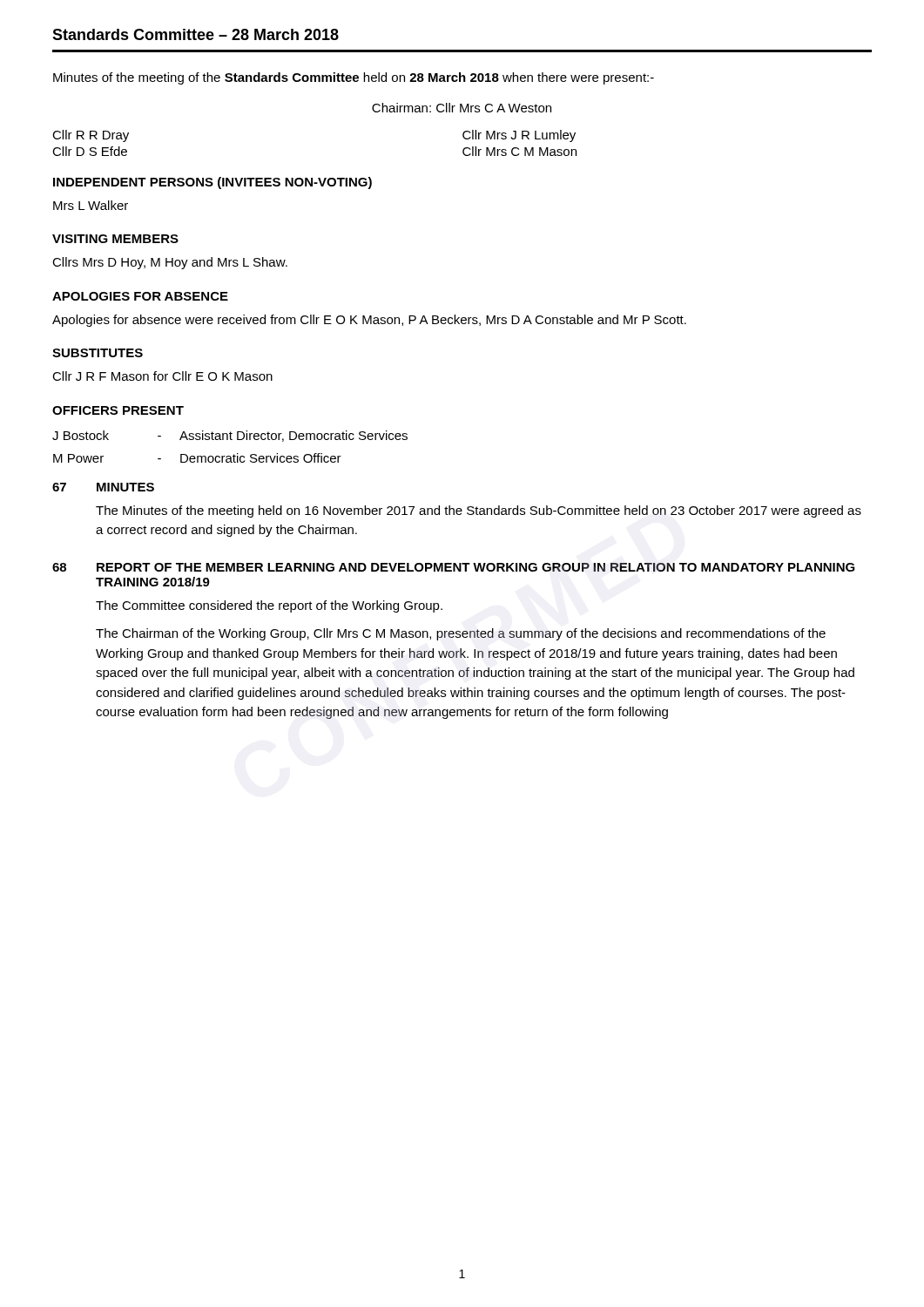The image size is (924, 1307).
Task: Where is the passage that starts "Cllr J R F Mason for"?
Action: coord(163,376)
